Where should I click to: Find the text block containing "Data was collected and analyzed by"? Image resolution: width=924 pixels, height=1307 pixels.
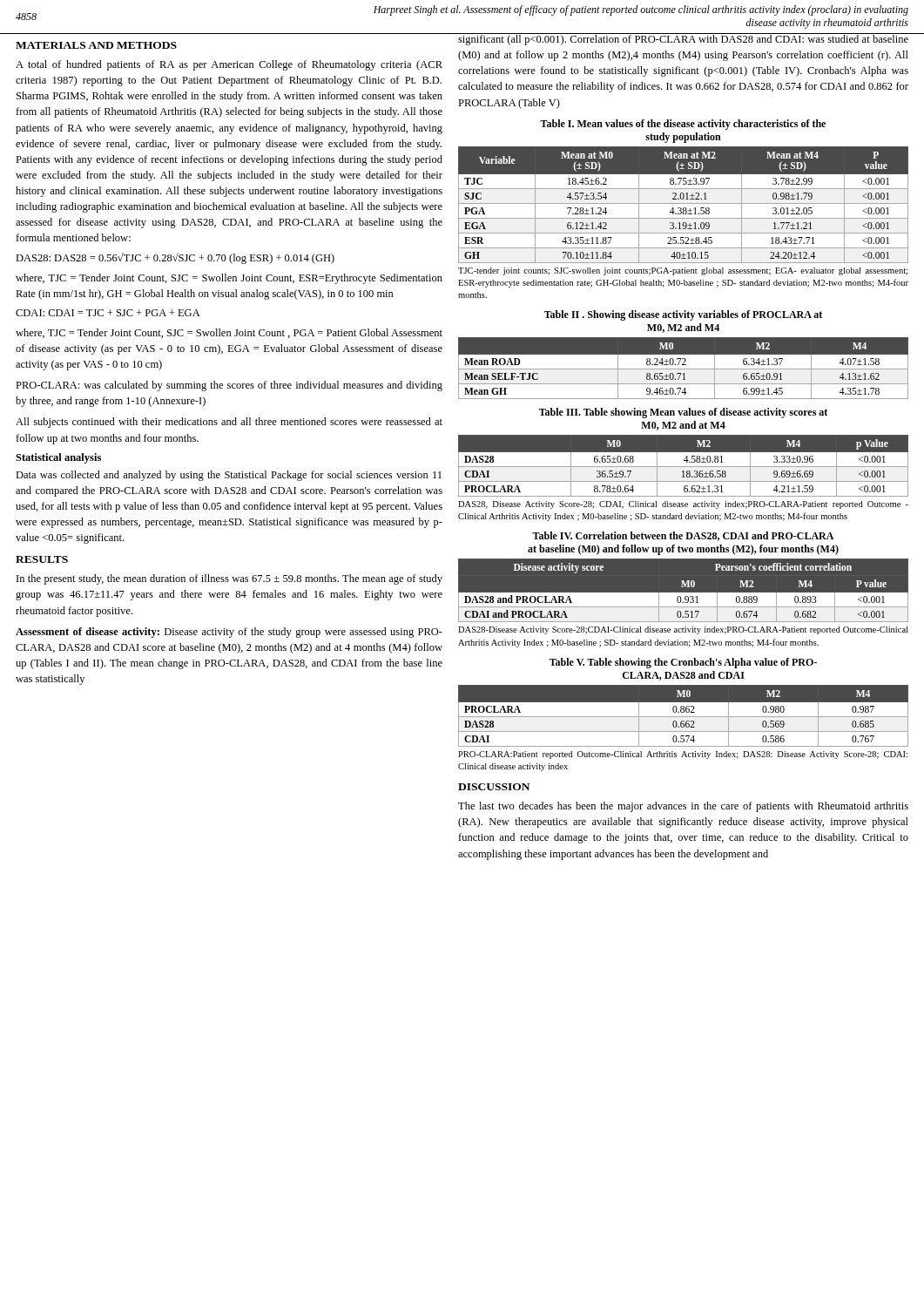(229, 506)
